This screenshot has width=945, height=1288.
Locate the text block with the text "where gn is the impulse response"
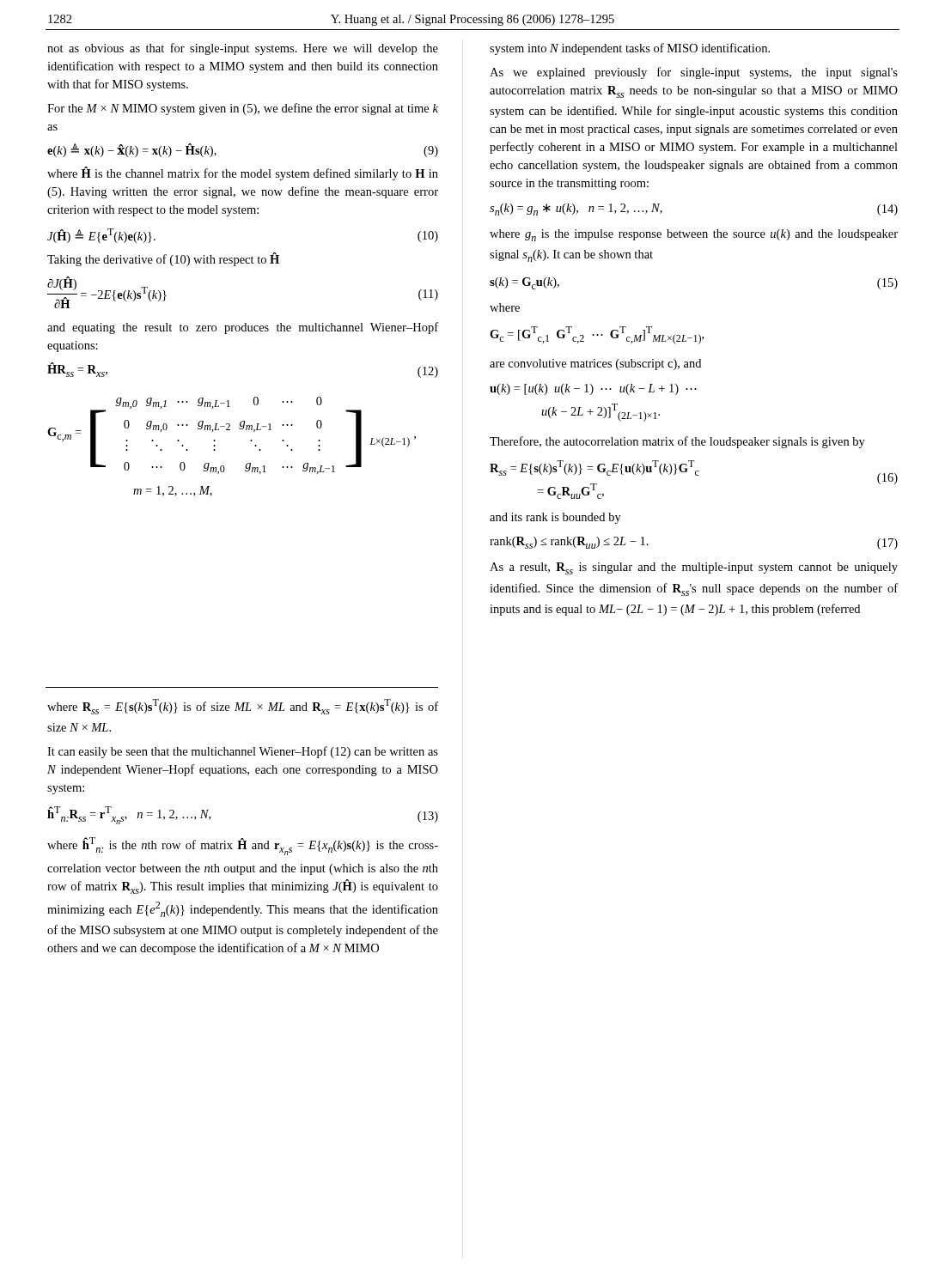694,246
